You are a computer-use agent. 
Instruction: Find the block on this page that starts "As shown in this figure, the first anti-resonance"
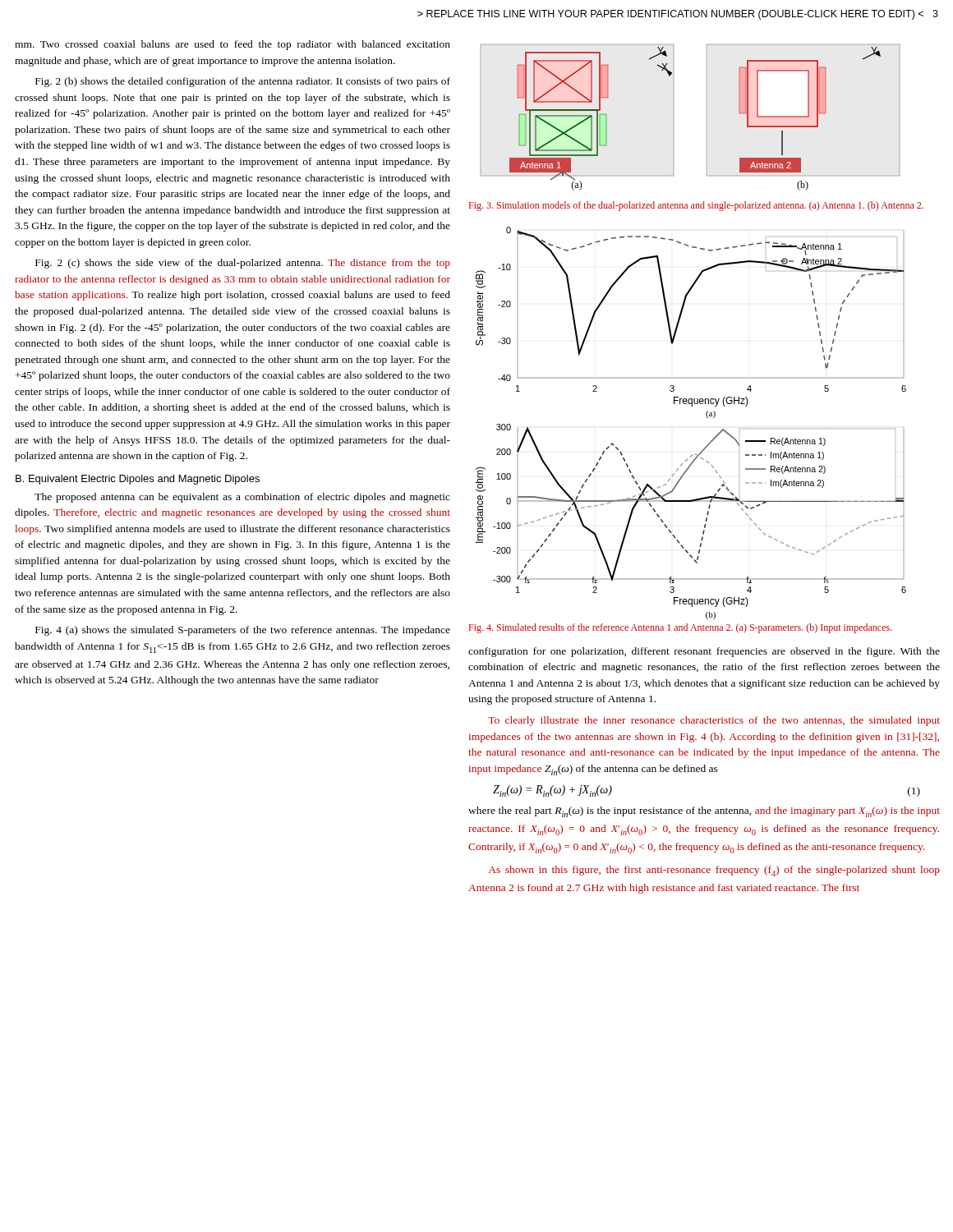704,879
